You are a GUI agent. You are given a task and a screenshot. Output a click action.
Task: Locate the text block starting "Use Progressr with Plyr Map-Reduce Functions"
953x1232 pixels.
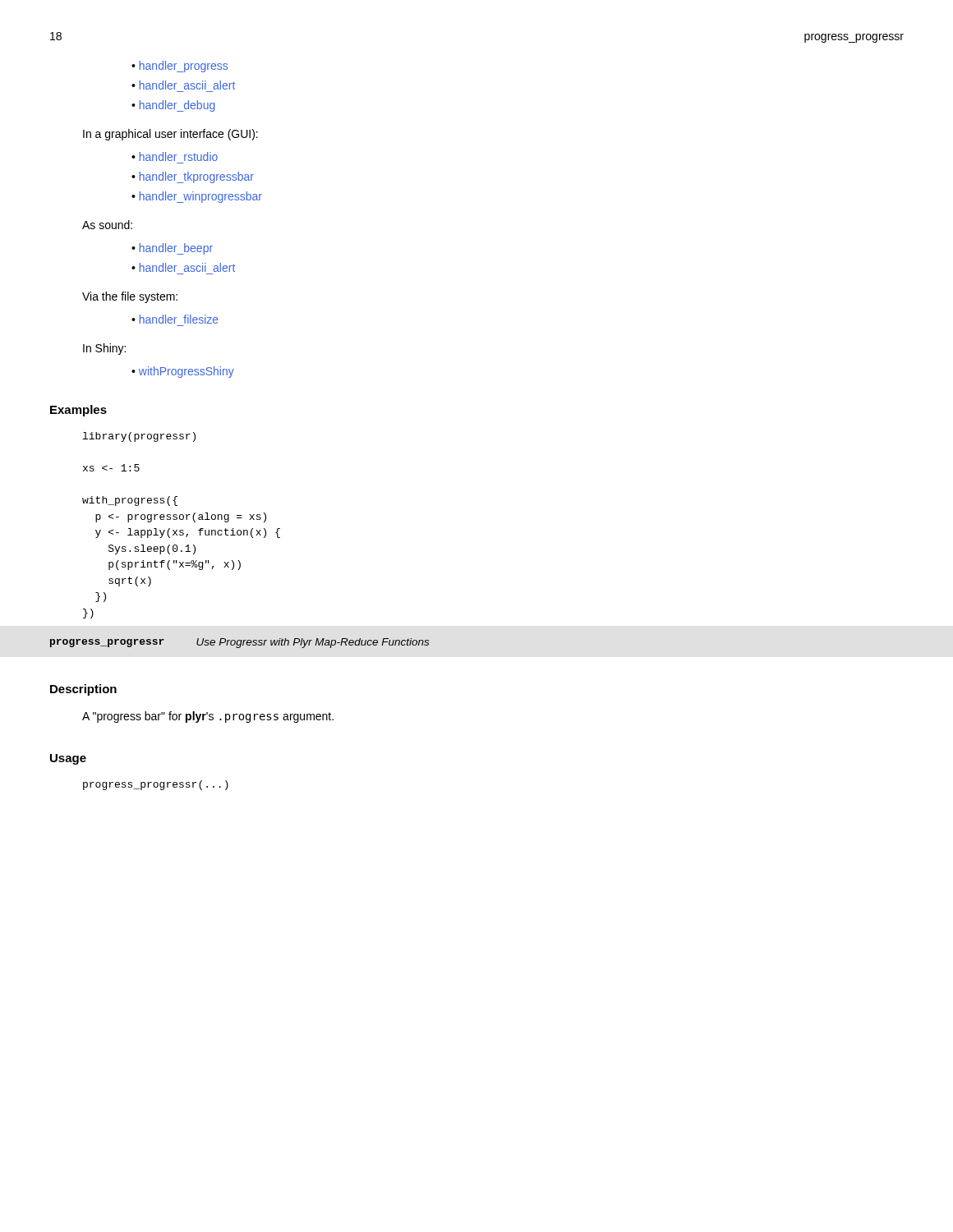pos(313,642)
